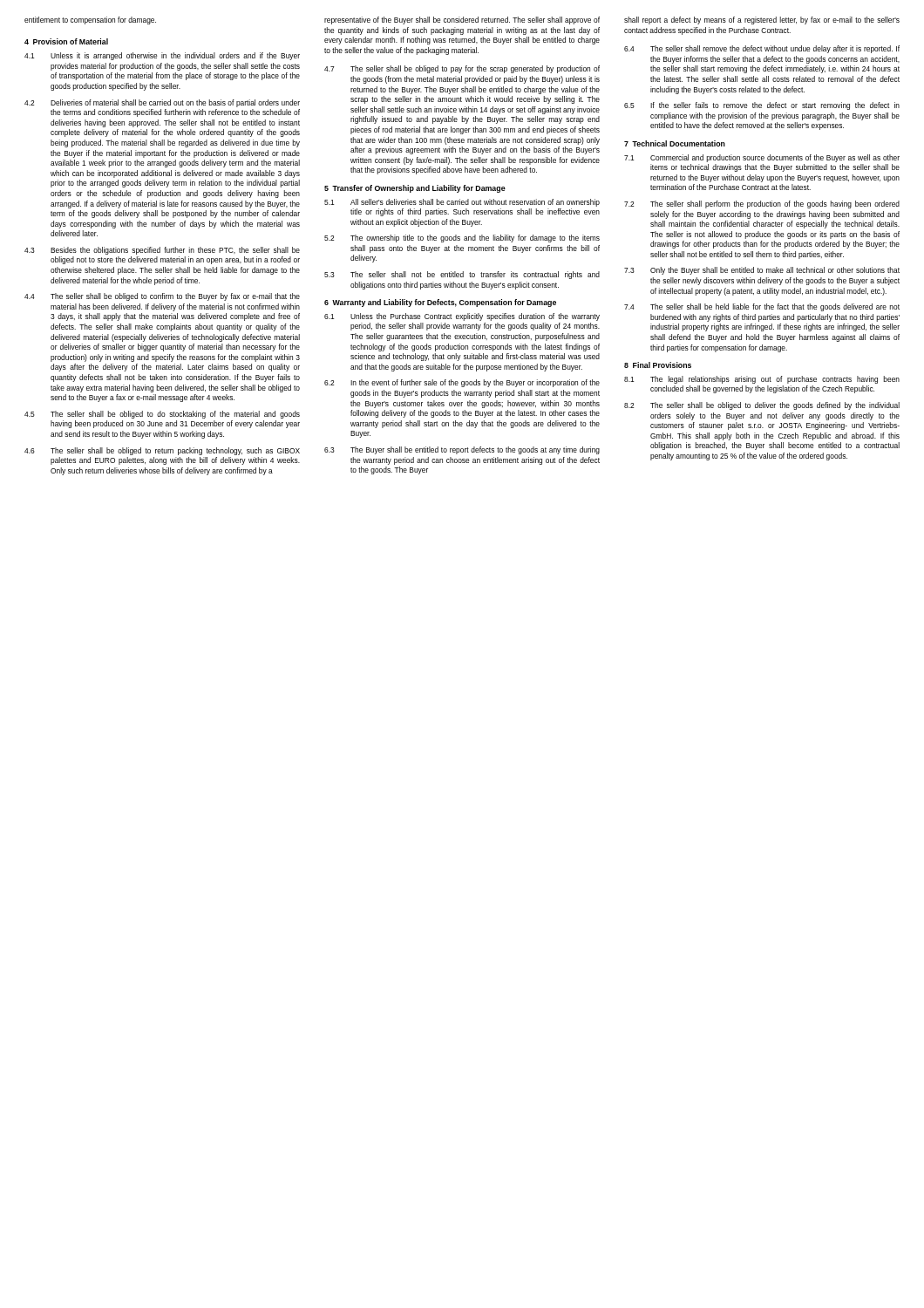This screenshot has height=1308, width=924.
Task: Click on the section header containing "6 Warranty and Liability"
Action: (440, 303)
